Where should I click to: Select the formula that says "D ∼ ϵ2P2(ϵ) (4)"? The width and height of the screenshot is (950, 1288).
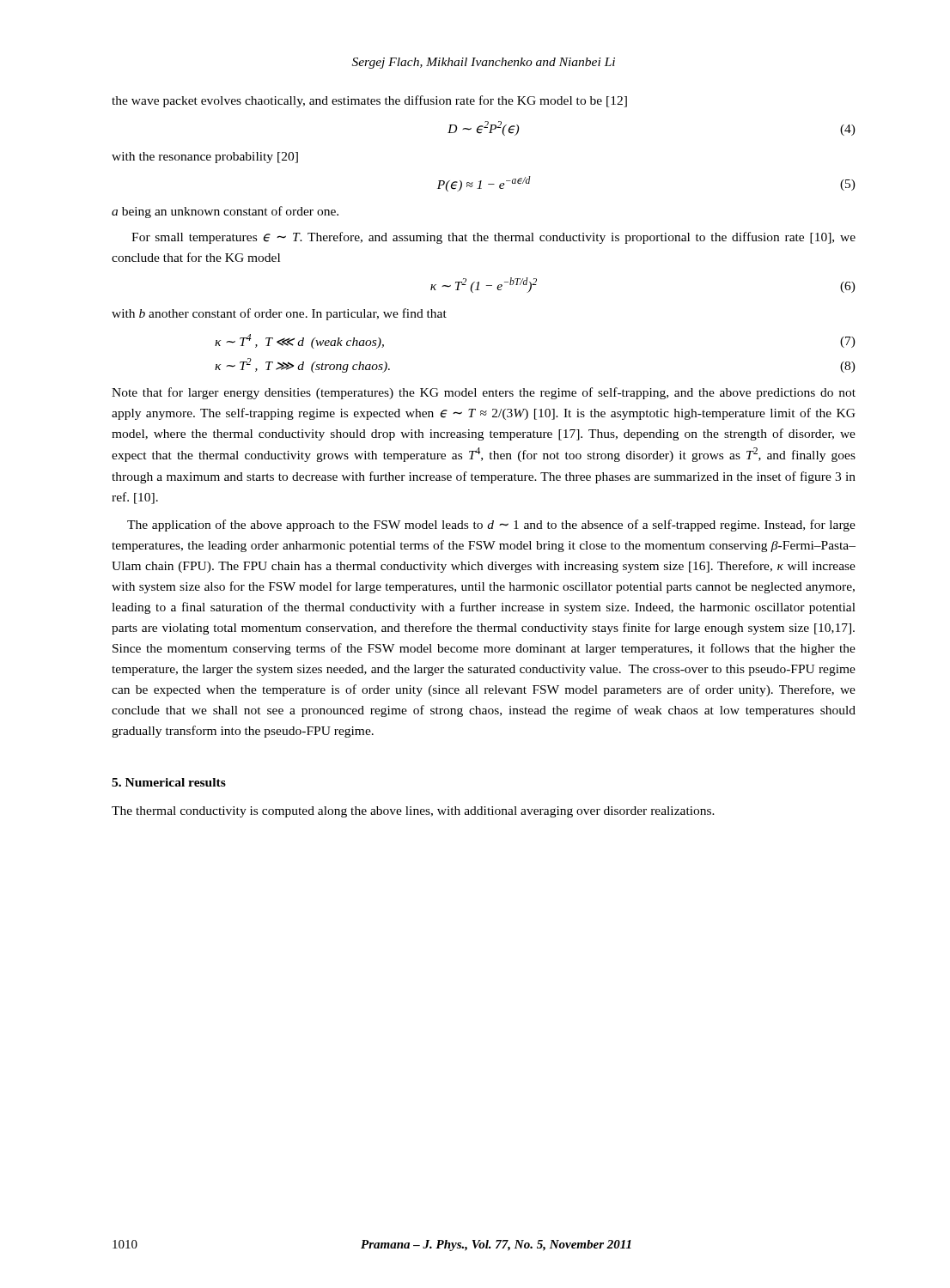(x=491, y=128)
